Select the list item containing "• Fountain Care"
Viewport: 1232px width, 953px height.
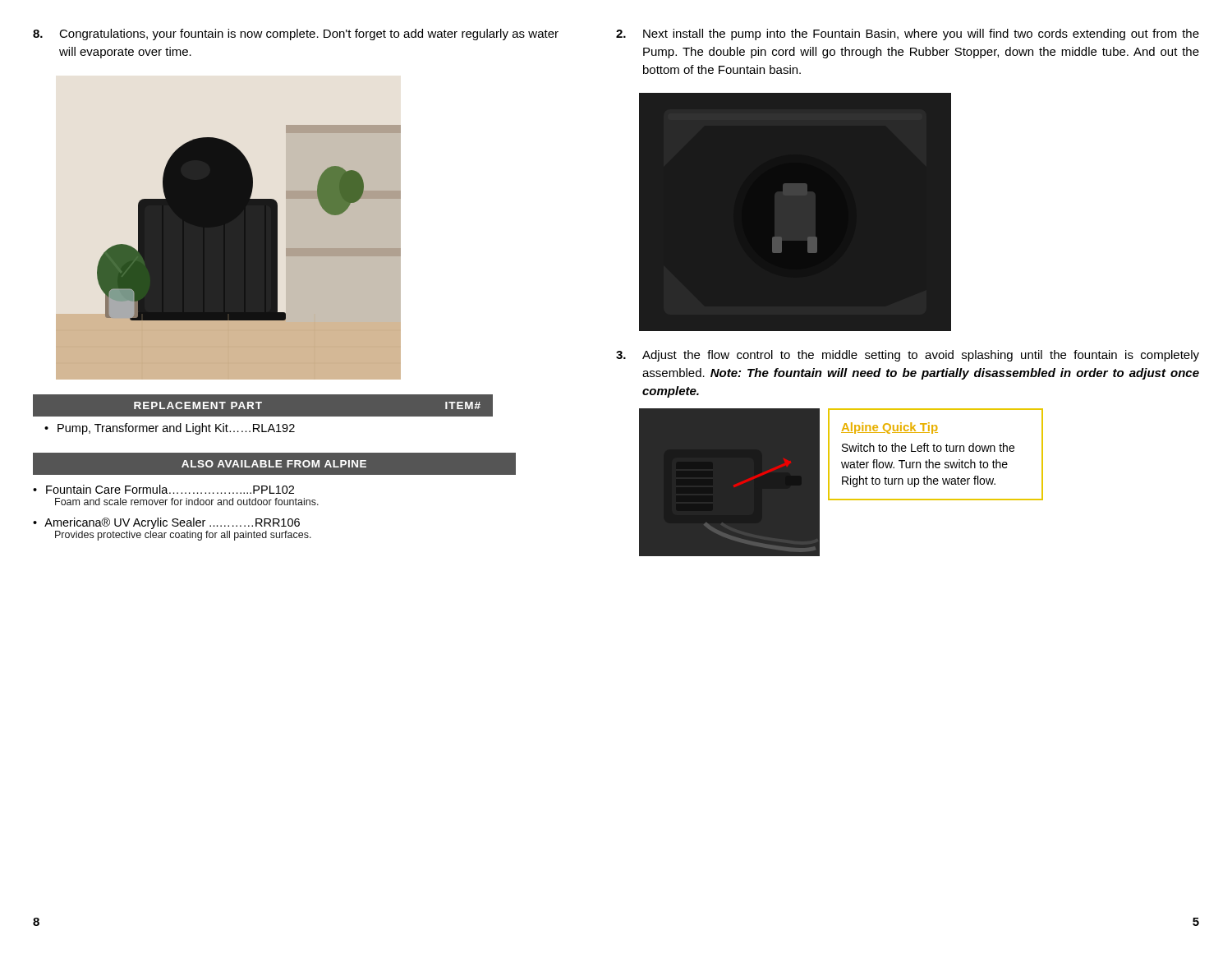[263, 495]
